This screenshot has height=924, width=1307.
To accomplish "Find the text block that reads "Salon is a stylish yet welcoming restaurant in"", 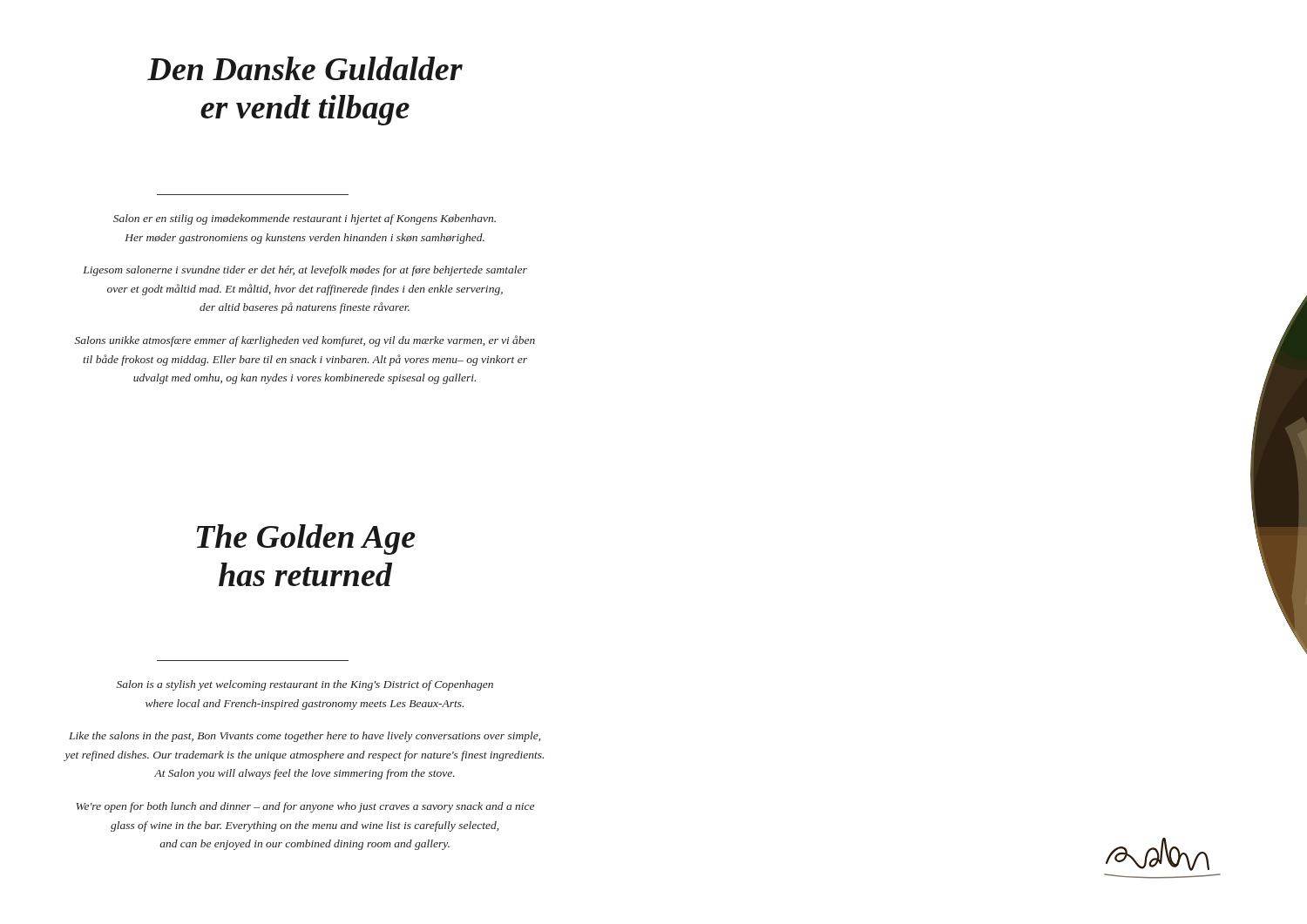I will pyautogui.click(x=305, y=764).
